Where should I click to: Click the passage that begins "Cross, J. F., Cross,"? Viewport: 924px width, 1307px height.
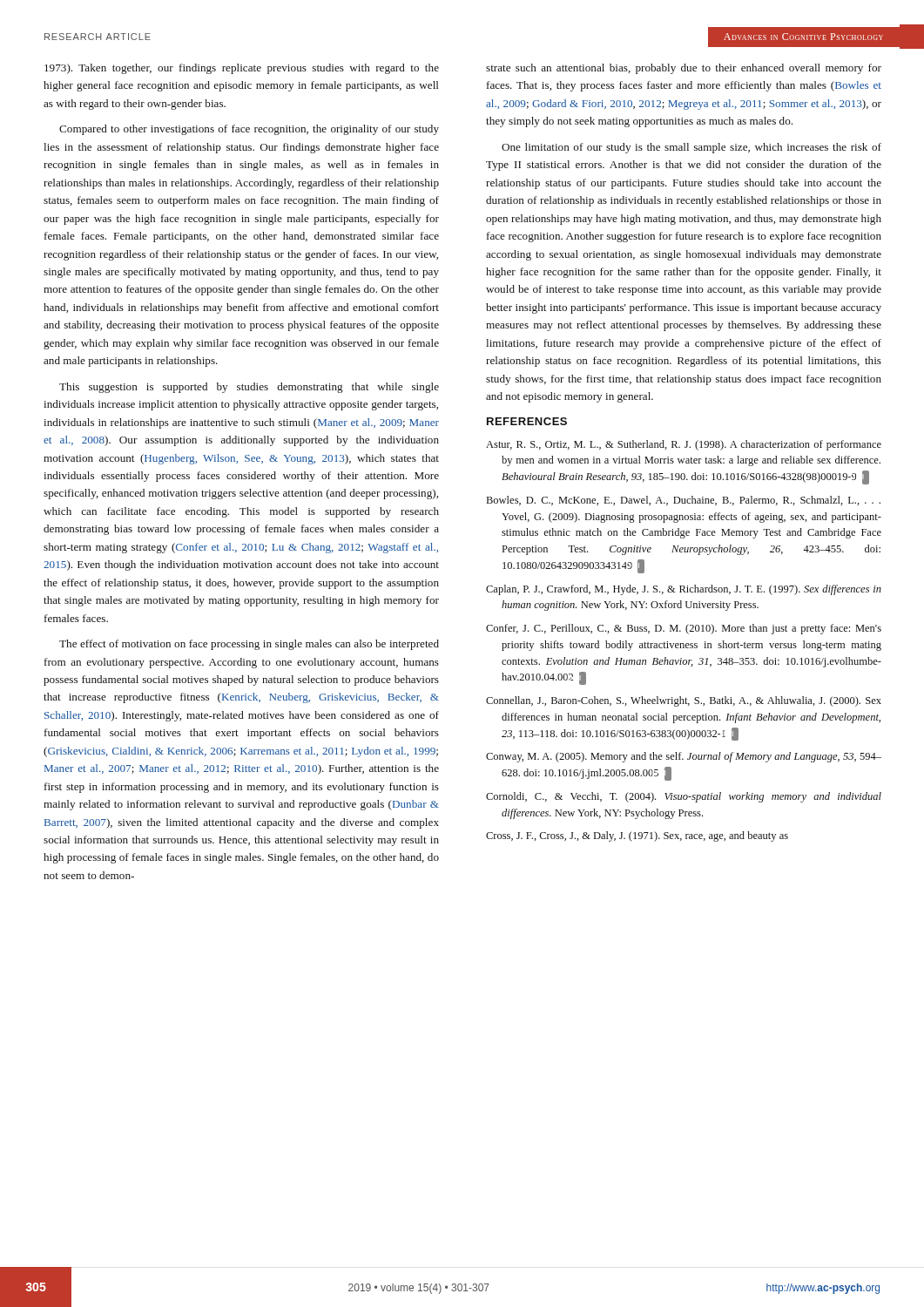point(637,836)
